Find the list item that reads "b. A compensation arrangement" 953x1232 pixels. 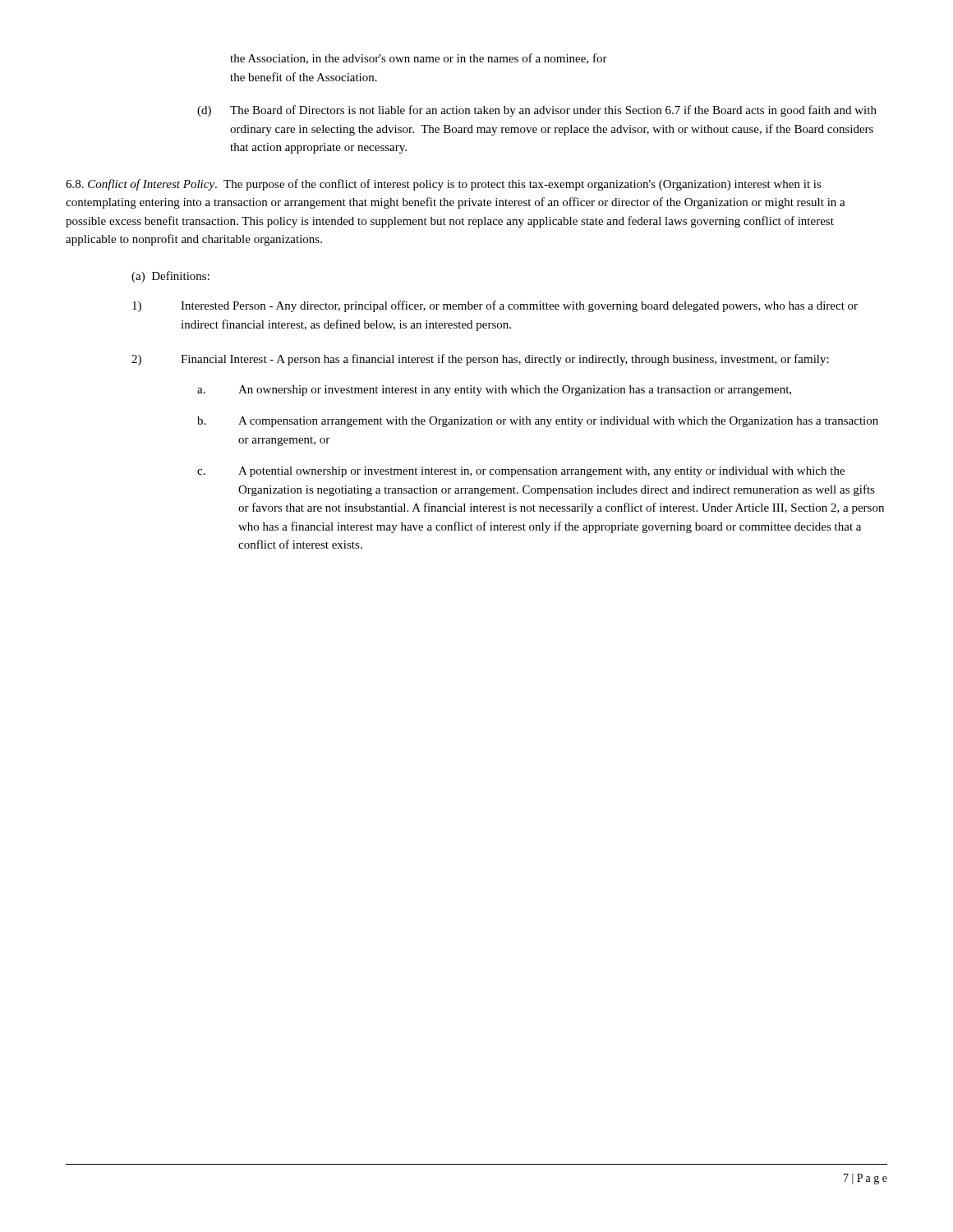[542, 430]
